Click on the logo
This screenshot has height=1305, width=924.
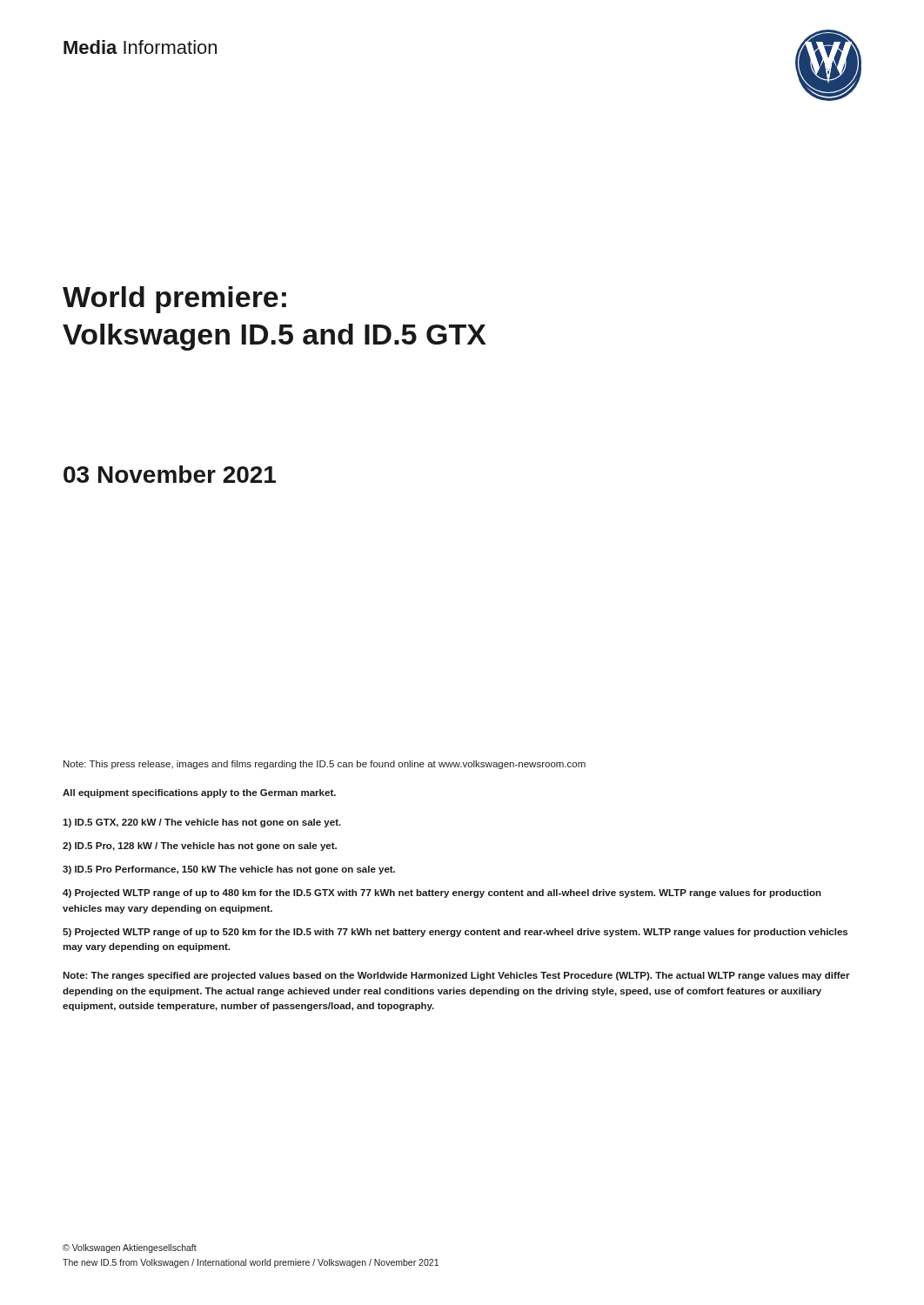[x=829, y=69]
